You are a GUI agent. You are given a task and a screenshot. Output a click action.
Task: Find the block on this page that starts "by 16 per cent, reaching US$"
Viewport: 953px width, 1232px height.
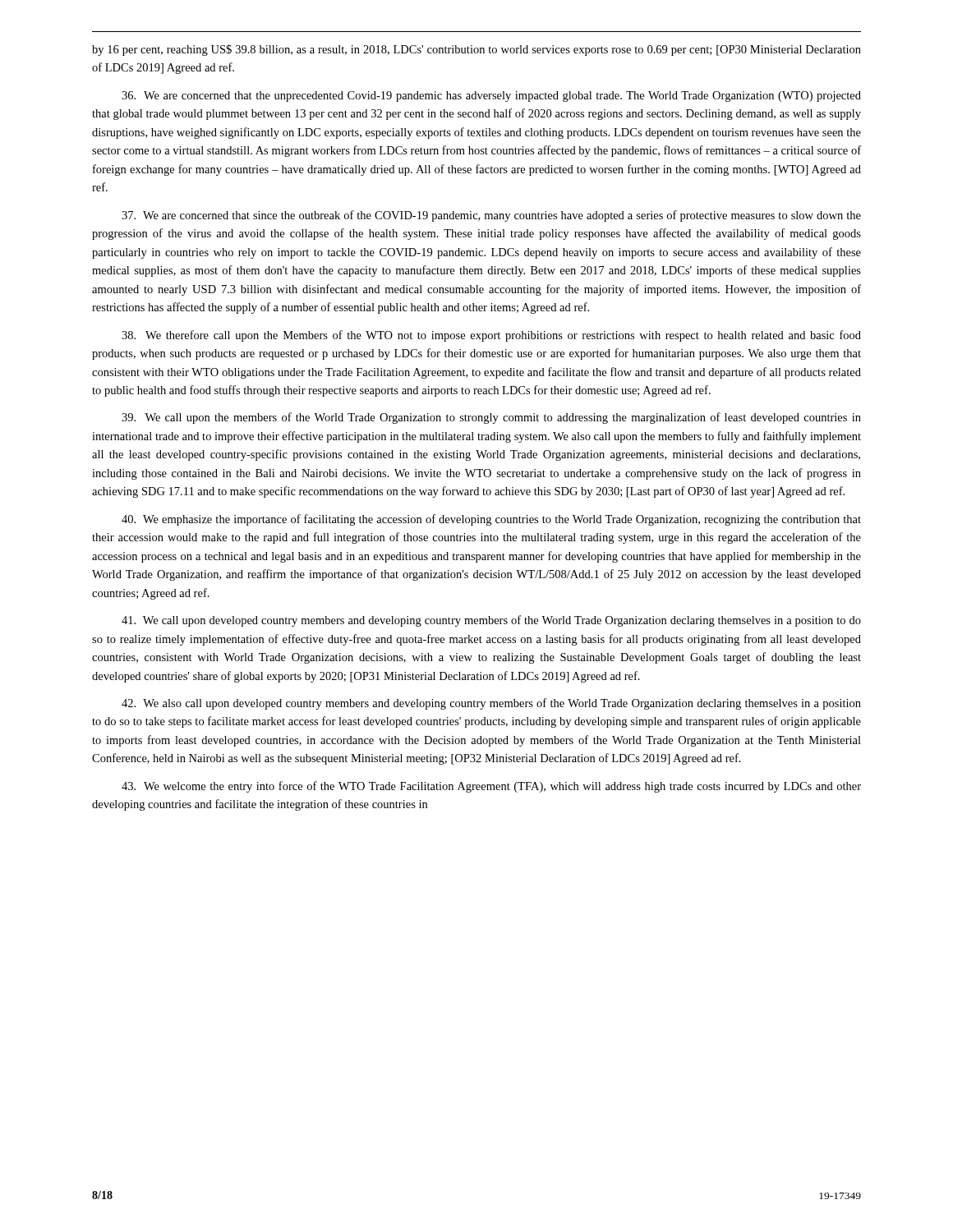pyautogui.click(x=476, y=59)
